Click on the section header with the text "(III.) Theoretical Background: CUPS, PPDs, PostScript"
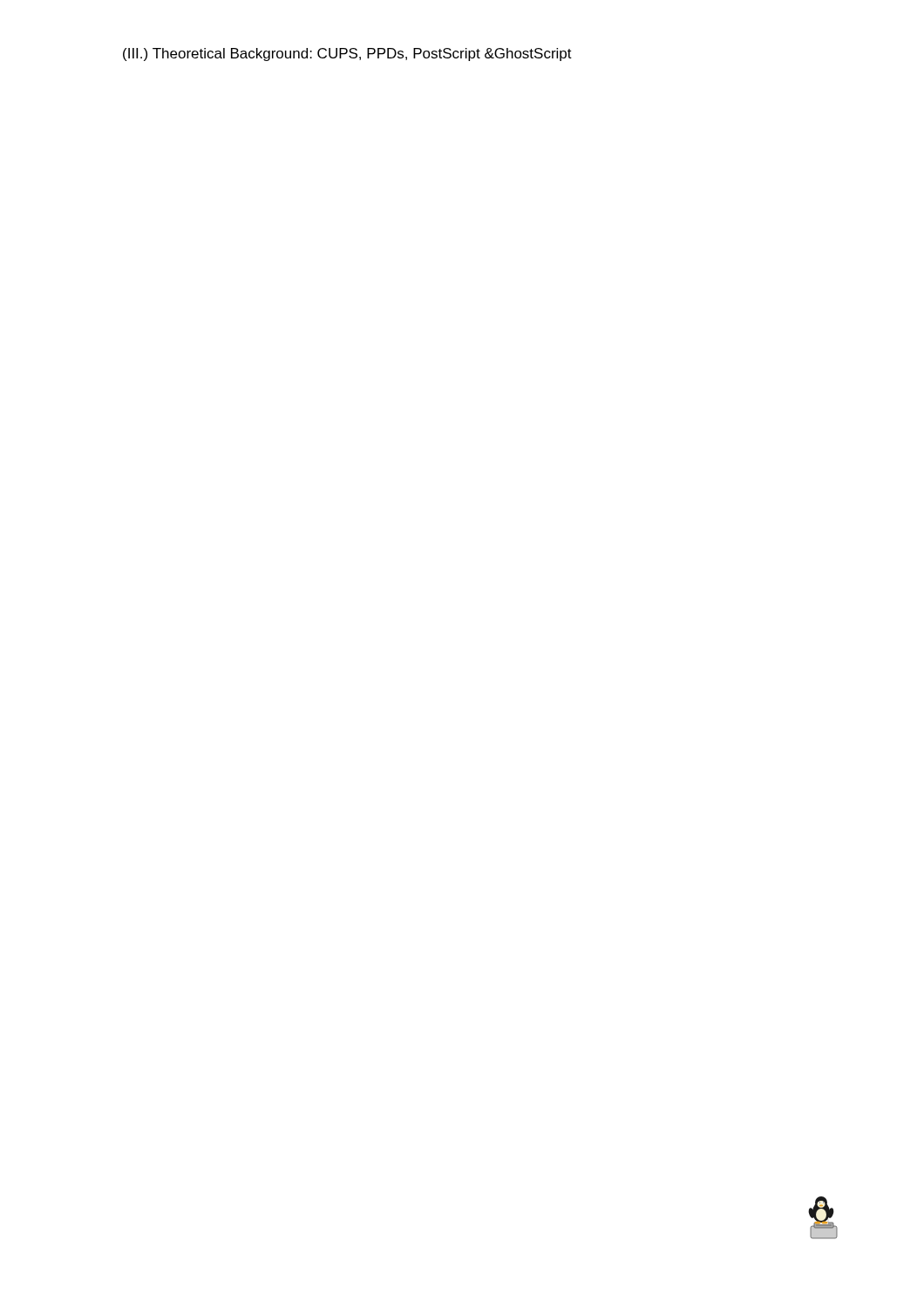Image resolution: width=924 pixels, height=1308 pixels. 347,54
